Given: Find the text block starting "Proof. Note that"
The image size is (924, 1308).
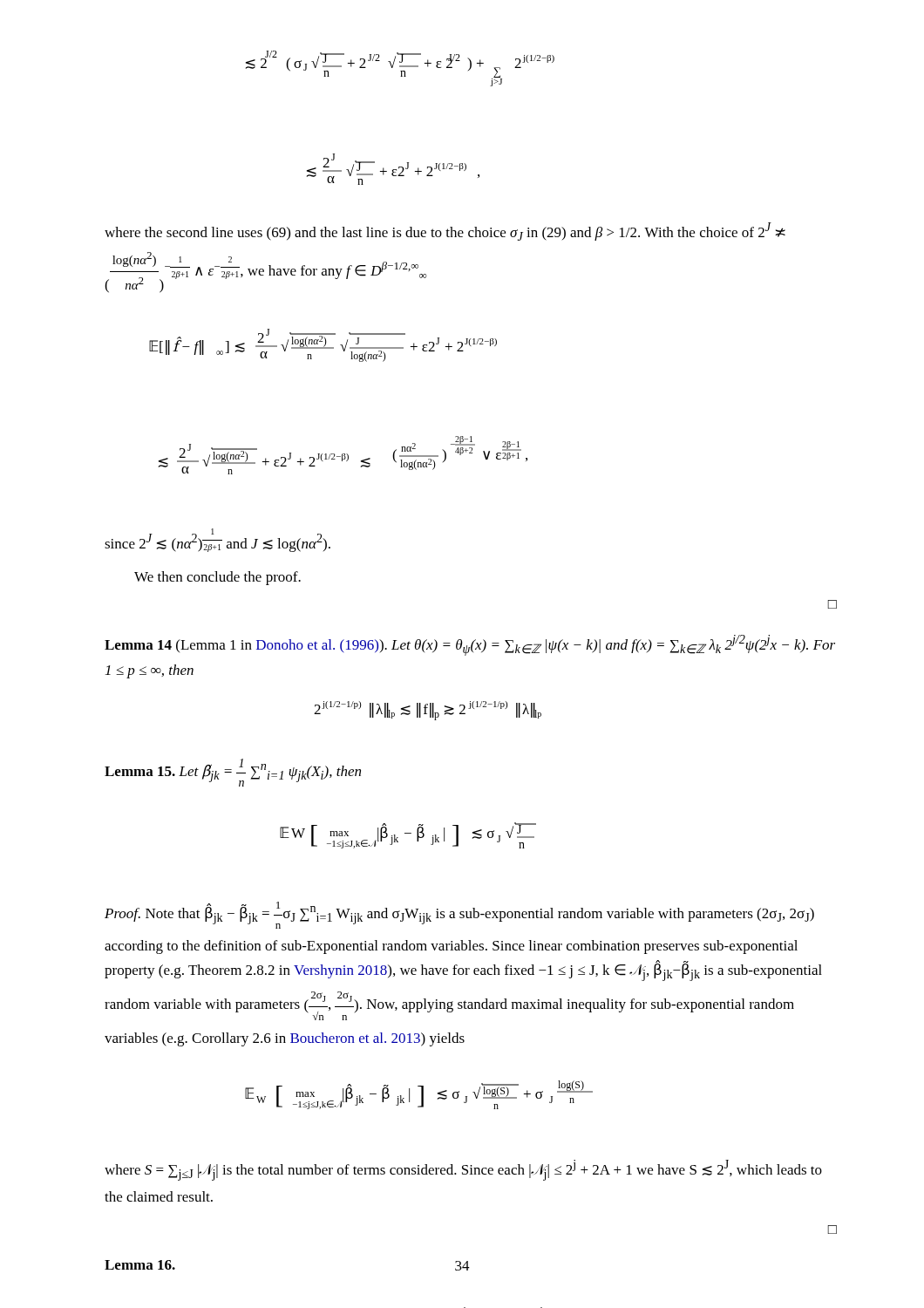Looking at the screenshot, I should pyautogui.click(x=463, y=971).
